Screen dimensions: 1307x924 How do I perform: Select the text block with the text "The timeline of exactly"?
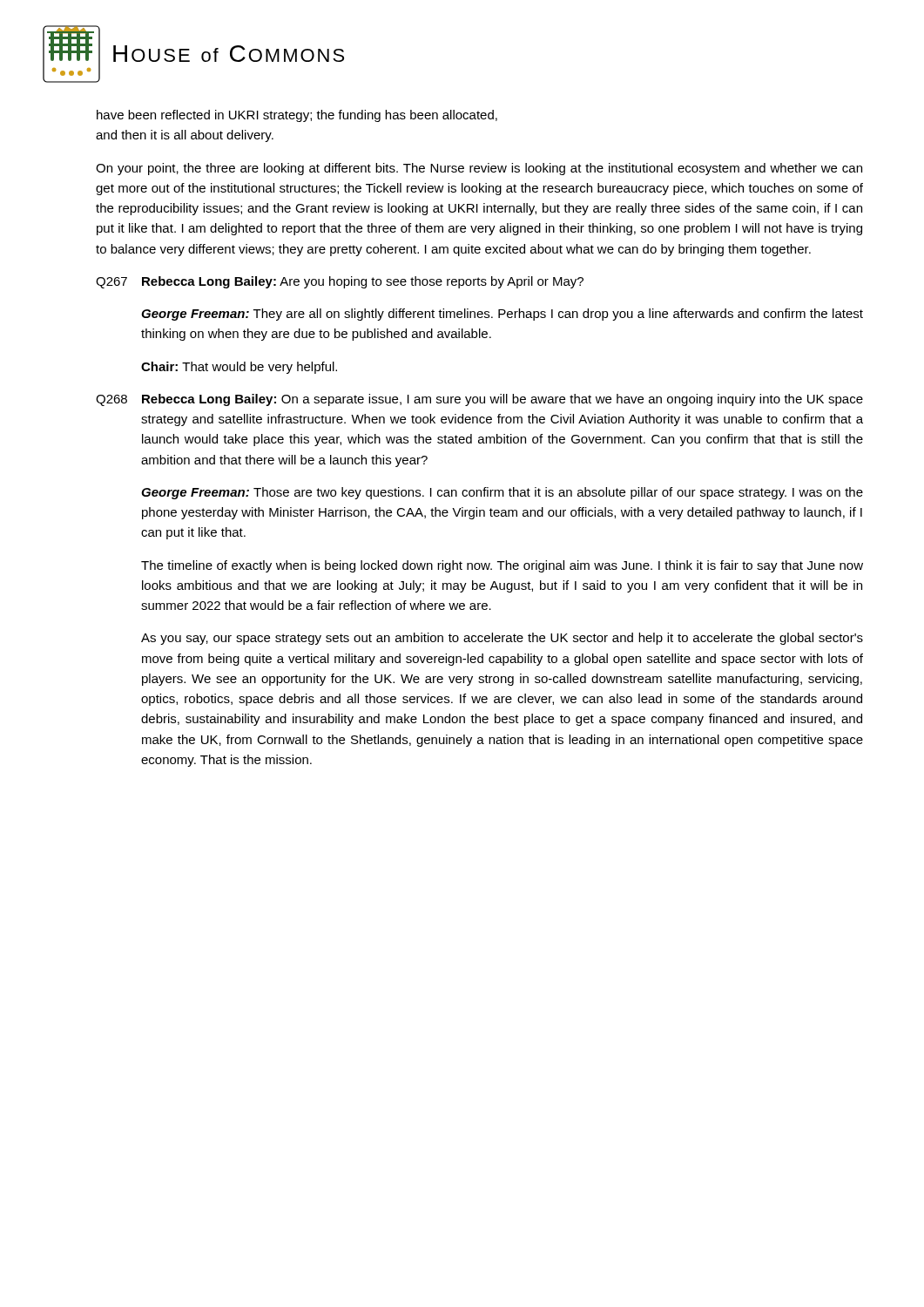click(502, 585)
